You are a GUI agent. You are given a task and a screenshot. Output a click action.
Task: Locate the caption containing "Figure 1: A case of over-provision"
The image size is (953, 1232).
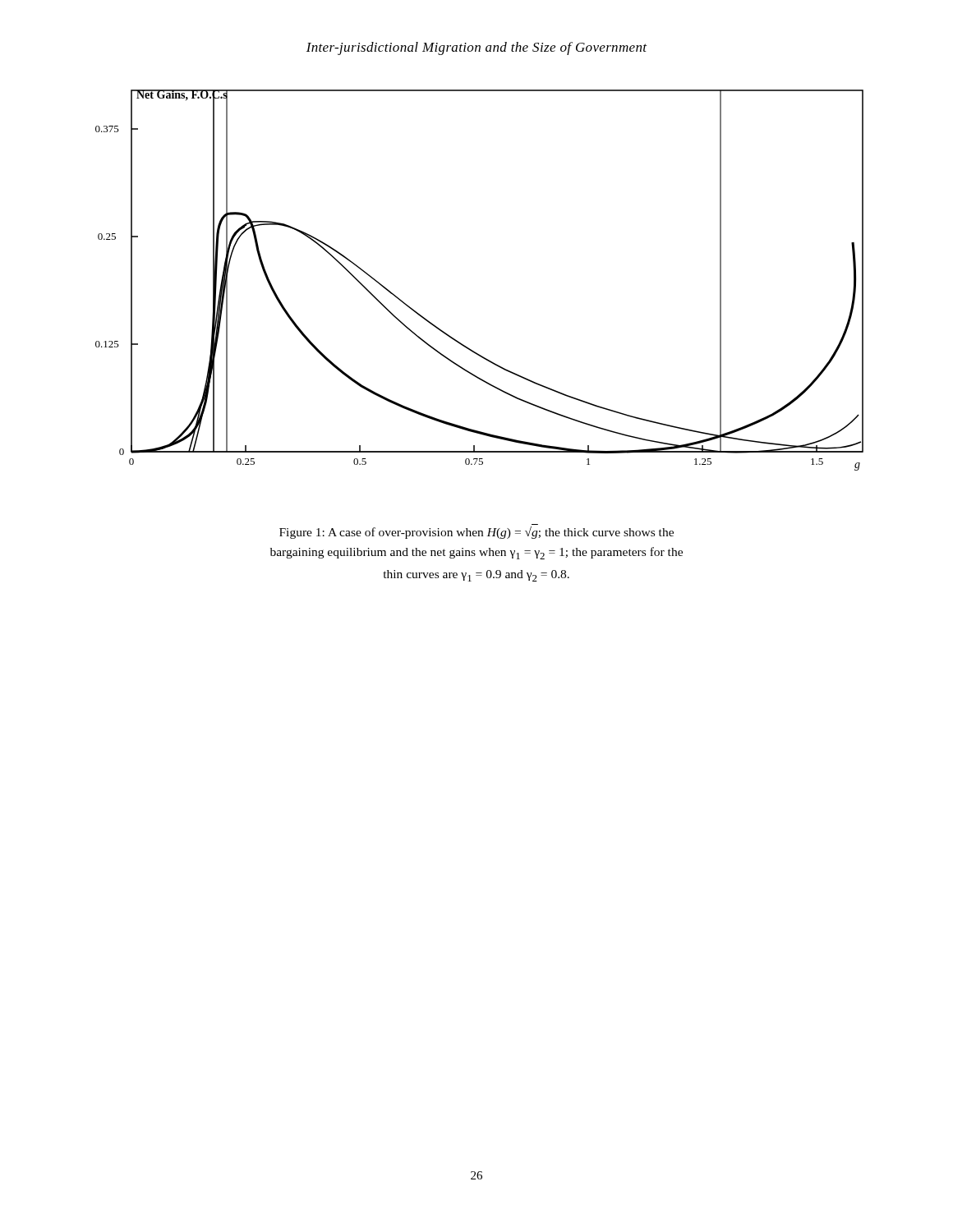[x=476, y=554]
